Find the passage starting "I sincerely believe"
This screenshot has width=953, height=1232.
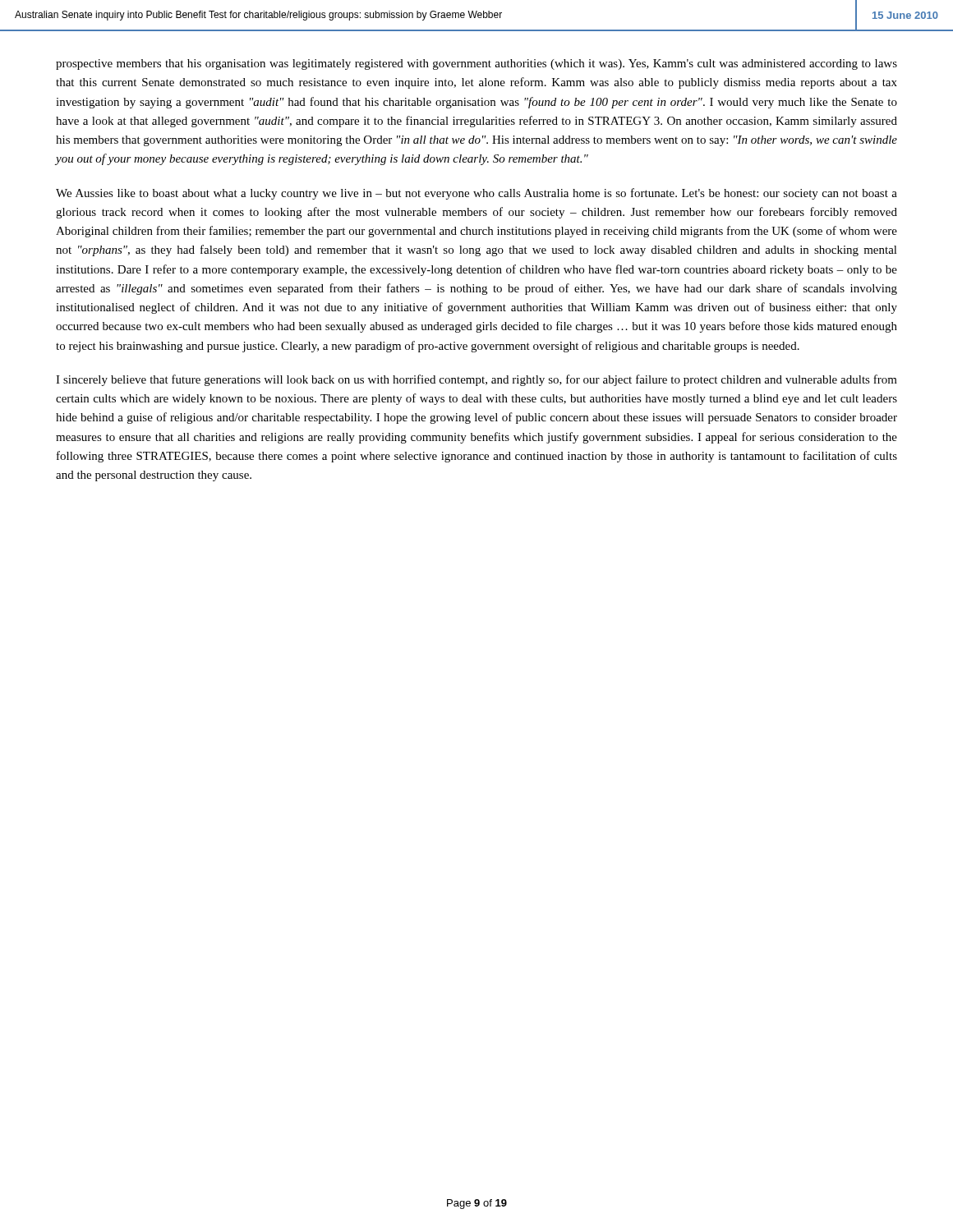pyautogui.click(x=476, y=427)
